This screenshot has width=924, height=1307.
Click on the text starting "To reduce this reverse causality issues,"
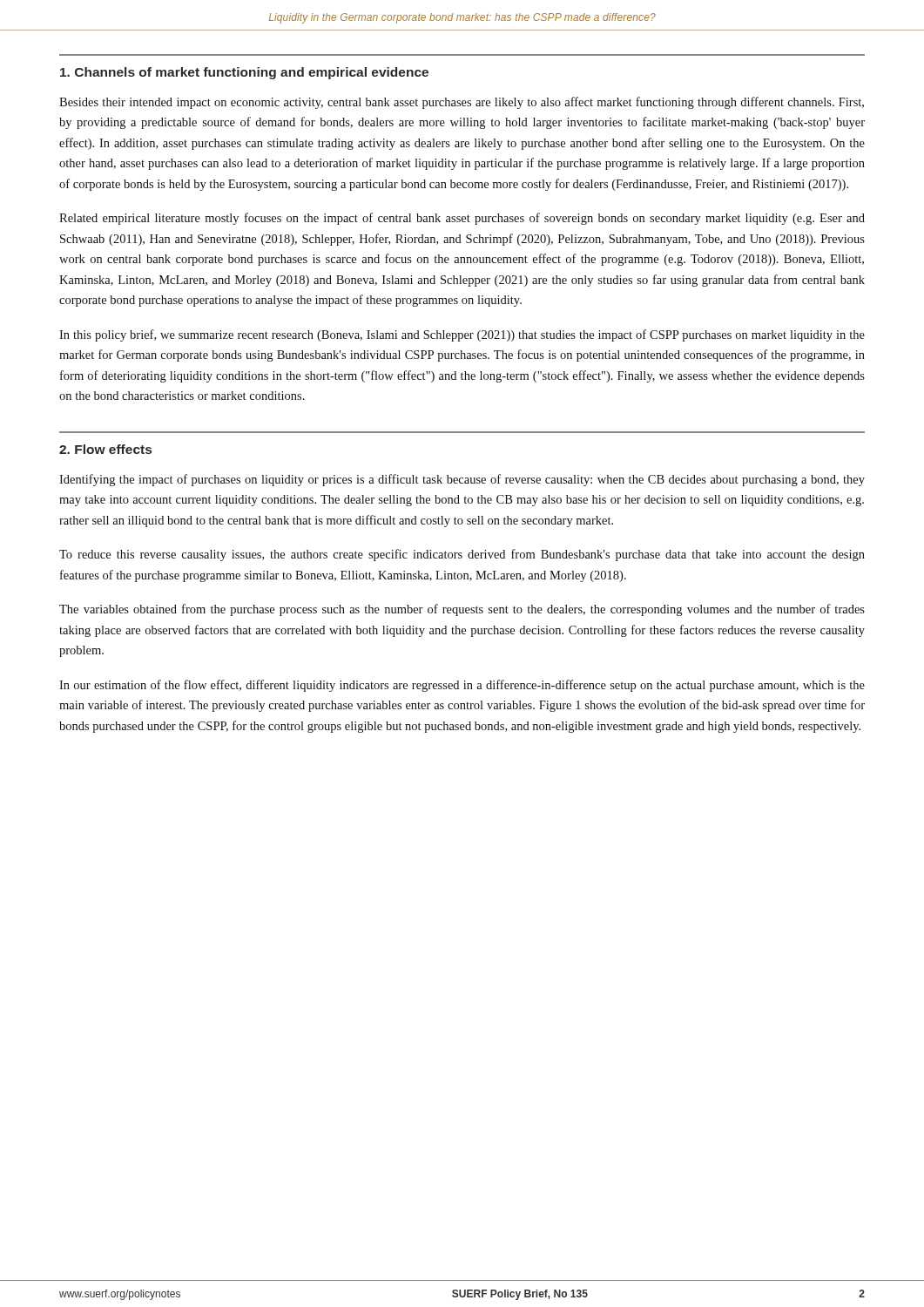pos(462,565)
